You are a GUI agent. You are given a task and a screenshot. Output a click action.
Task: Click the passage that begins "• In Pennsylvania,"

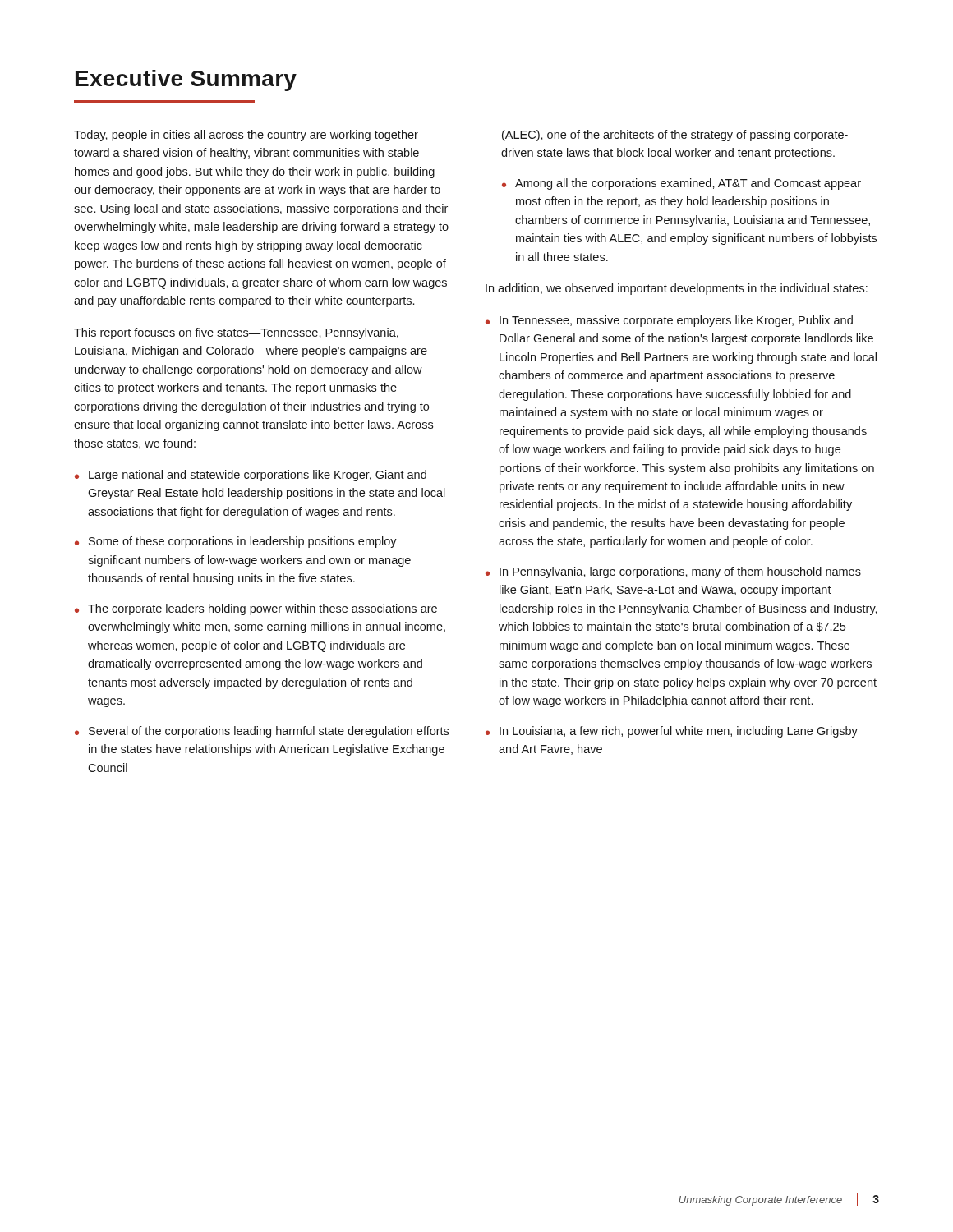(x=682, y=636)
